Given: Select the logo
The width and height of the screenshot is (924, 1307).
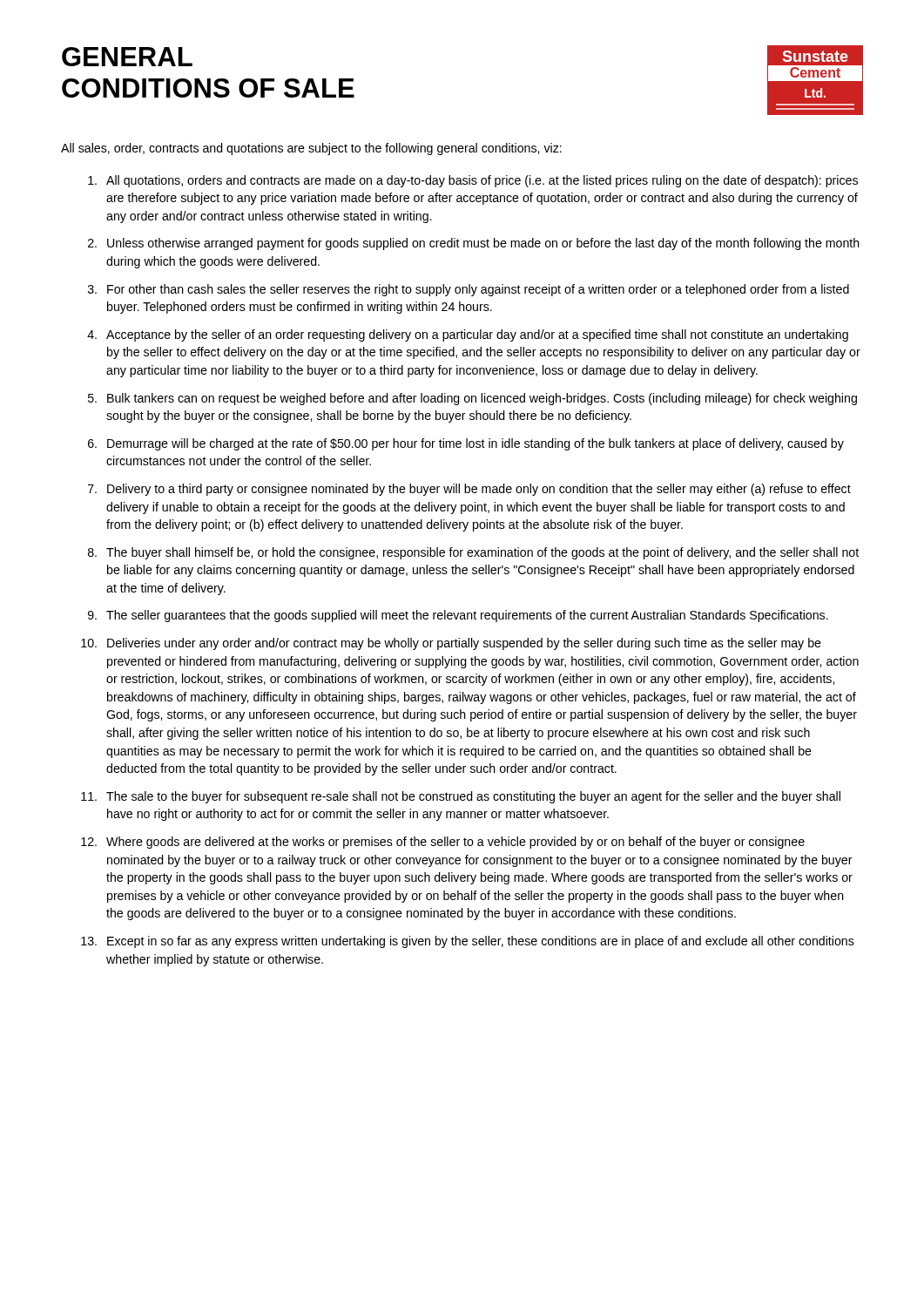Looking at the screenshot, I should (x=815, y=80).
